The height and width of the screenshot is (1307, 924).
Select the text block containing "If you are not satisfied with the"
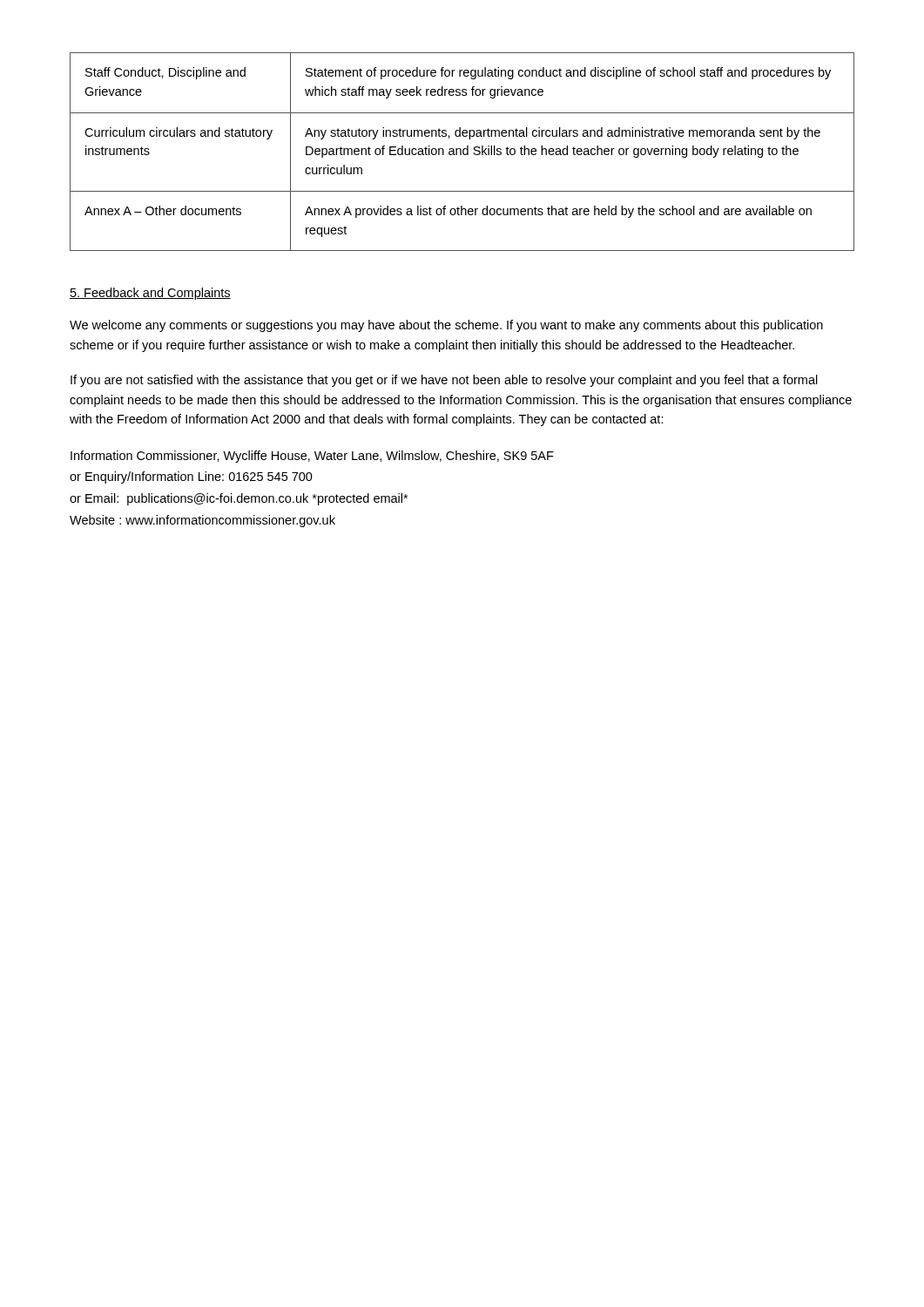click(x=461, y=400)
